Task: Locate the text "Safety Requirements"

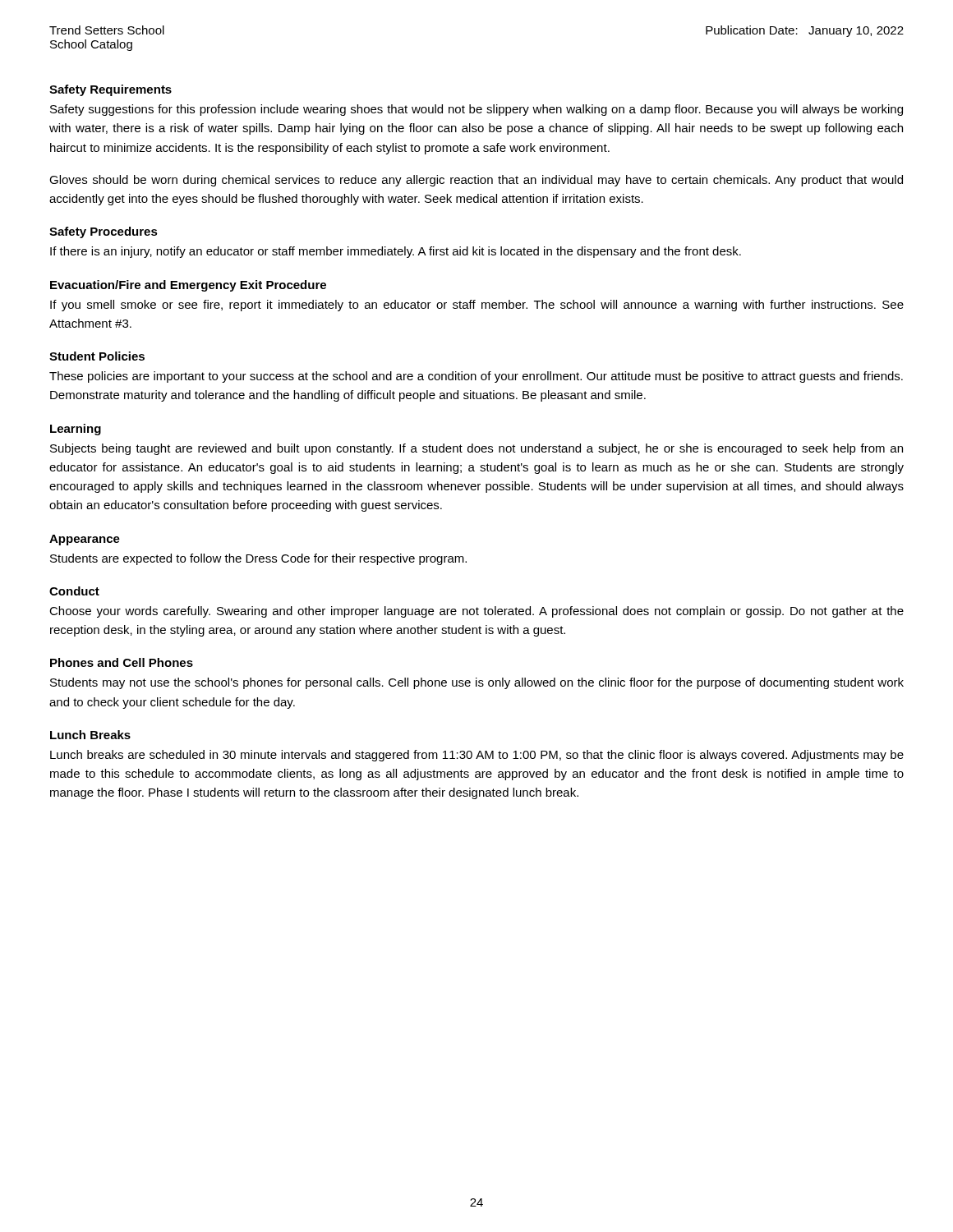Action: point(111,89)
